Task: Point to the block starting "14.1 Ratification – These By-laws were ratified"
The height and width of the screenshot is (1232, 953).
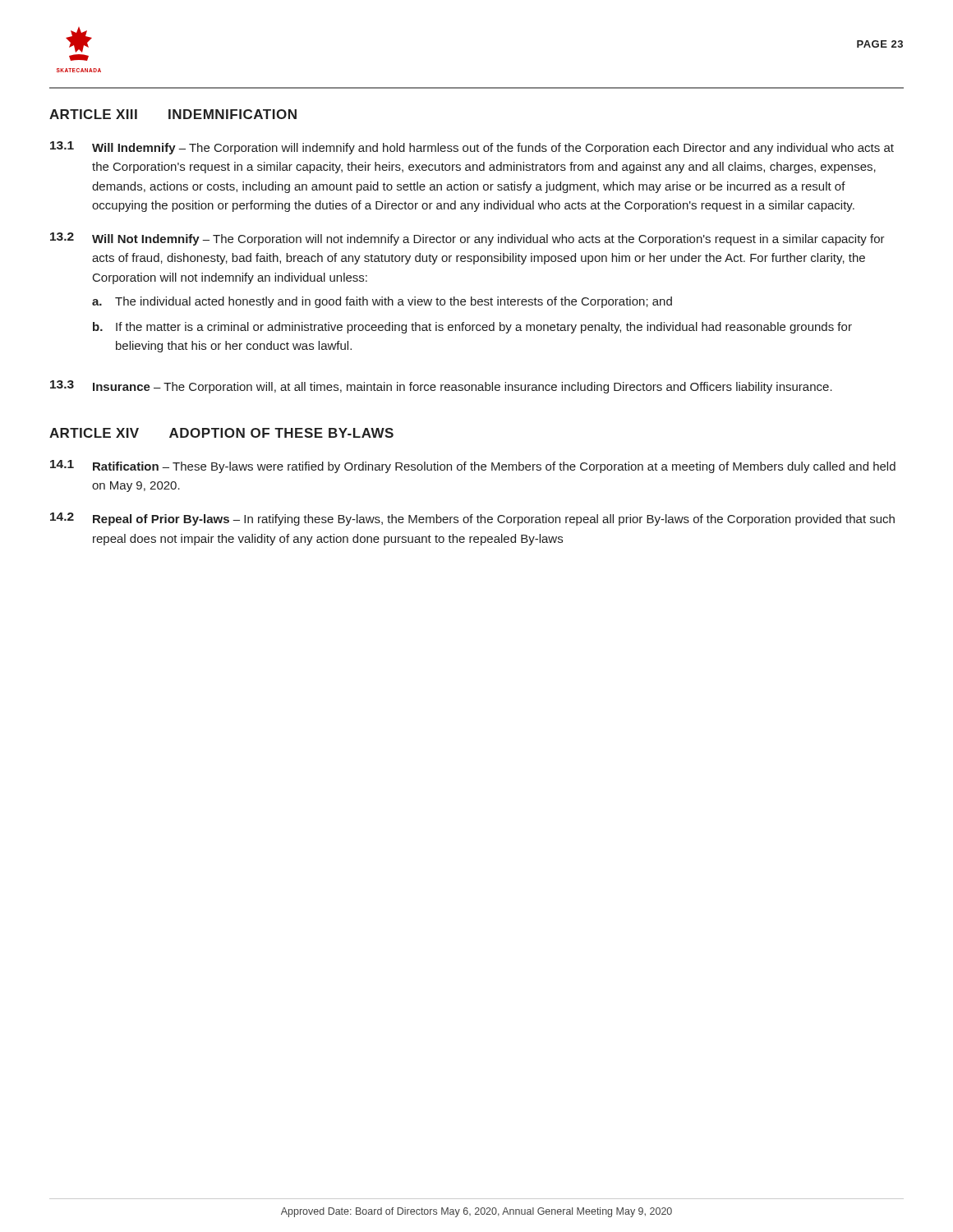Action: (x=476, y=476)
